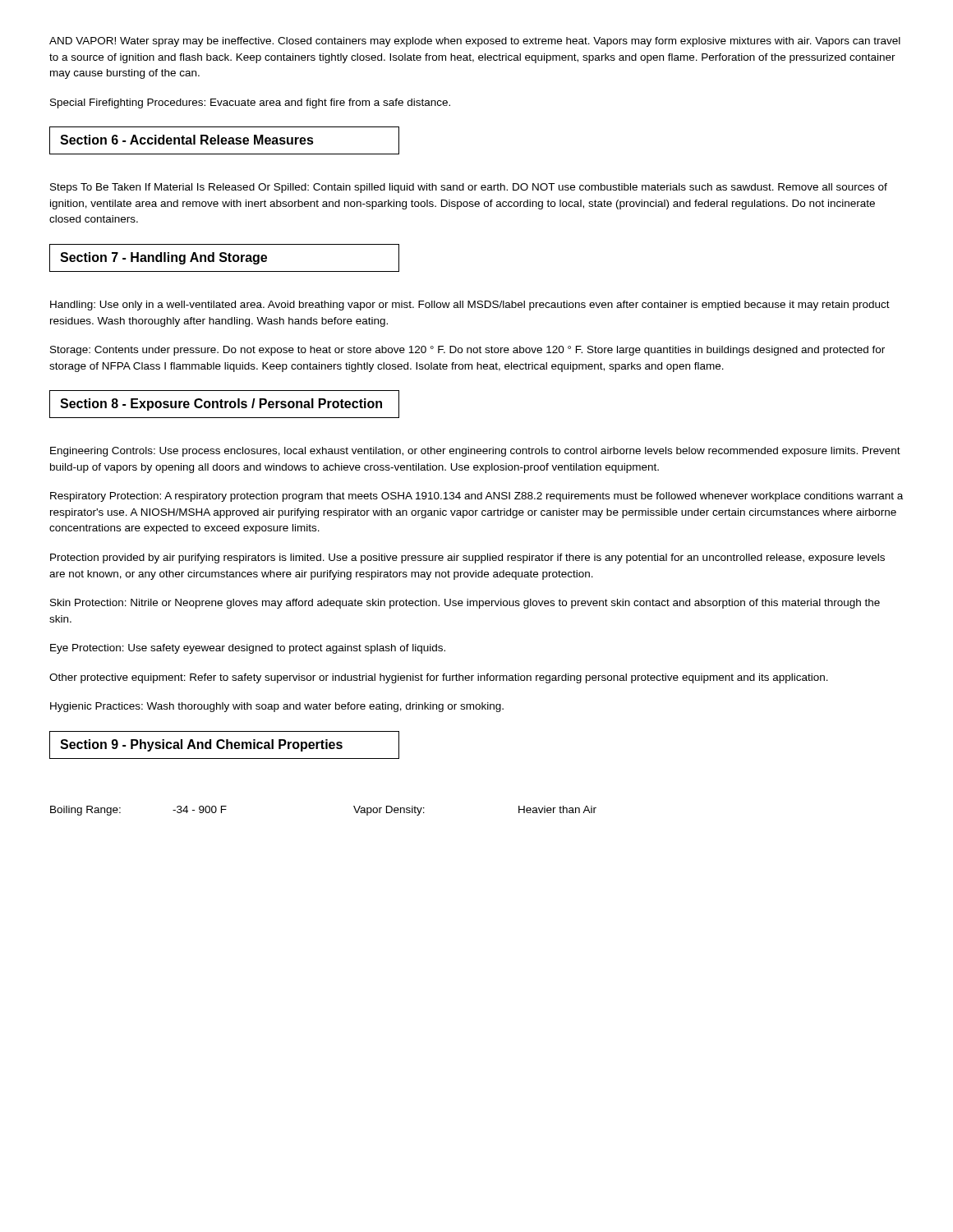Select the text block that says "Engineering Controls: Use process enclosures, local exhaust ventilation,"
Screen dimensions: 1232x953
tap(475, 459)
